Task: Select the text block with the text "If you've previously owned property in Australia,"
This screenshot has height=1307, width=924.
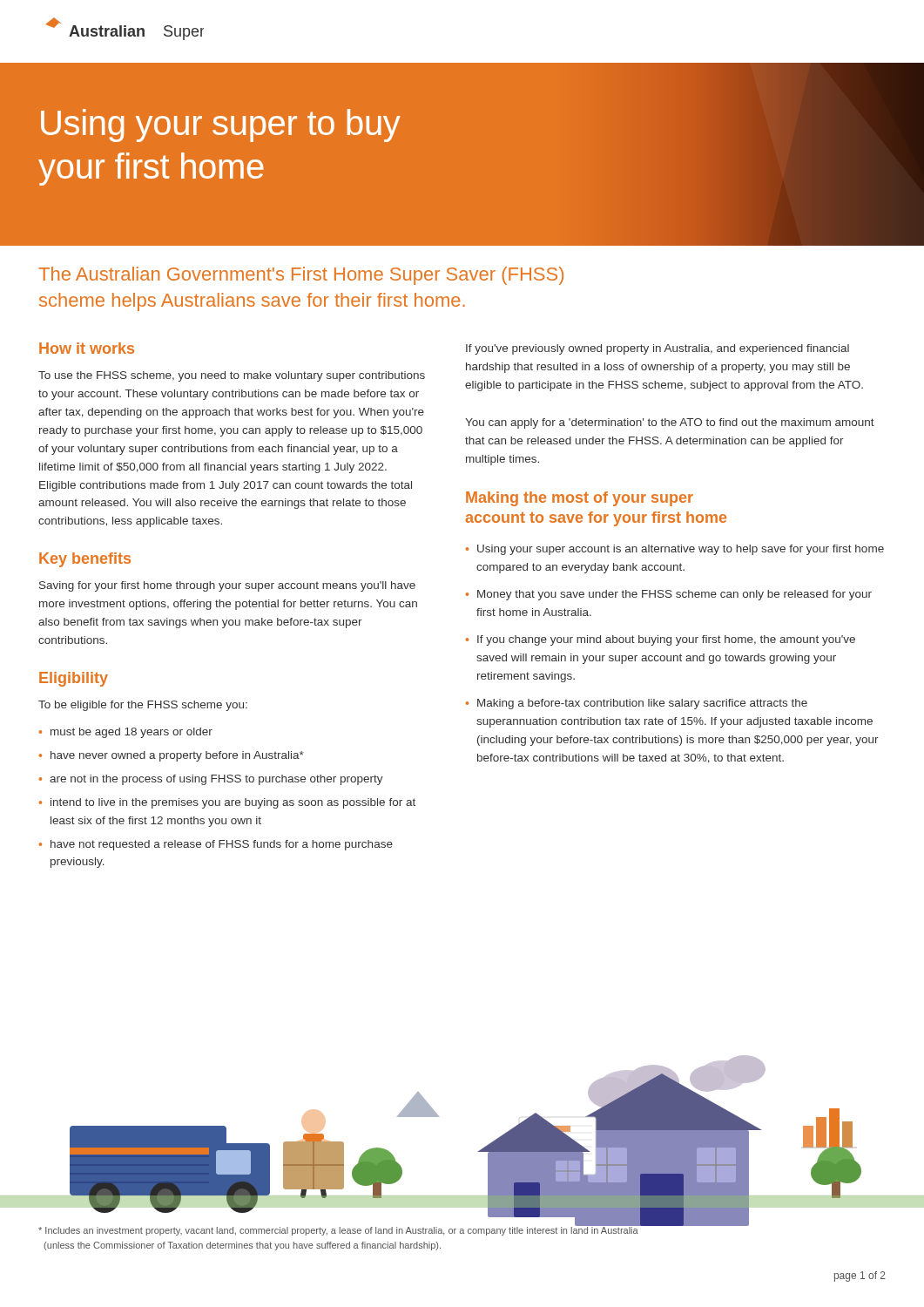Action: (675, 367)
